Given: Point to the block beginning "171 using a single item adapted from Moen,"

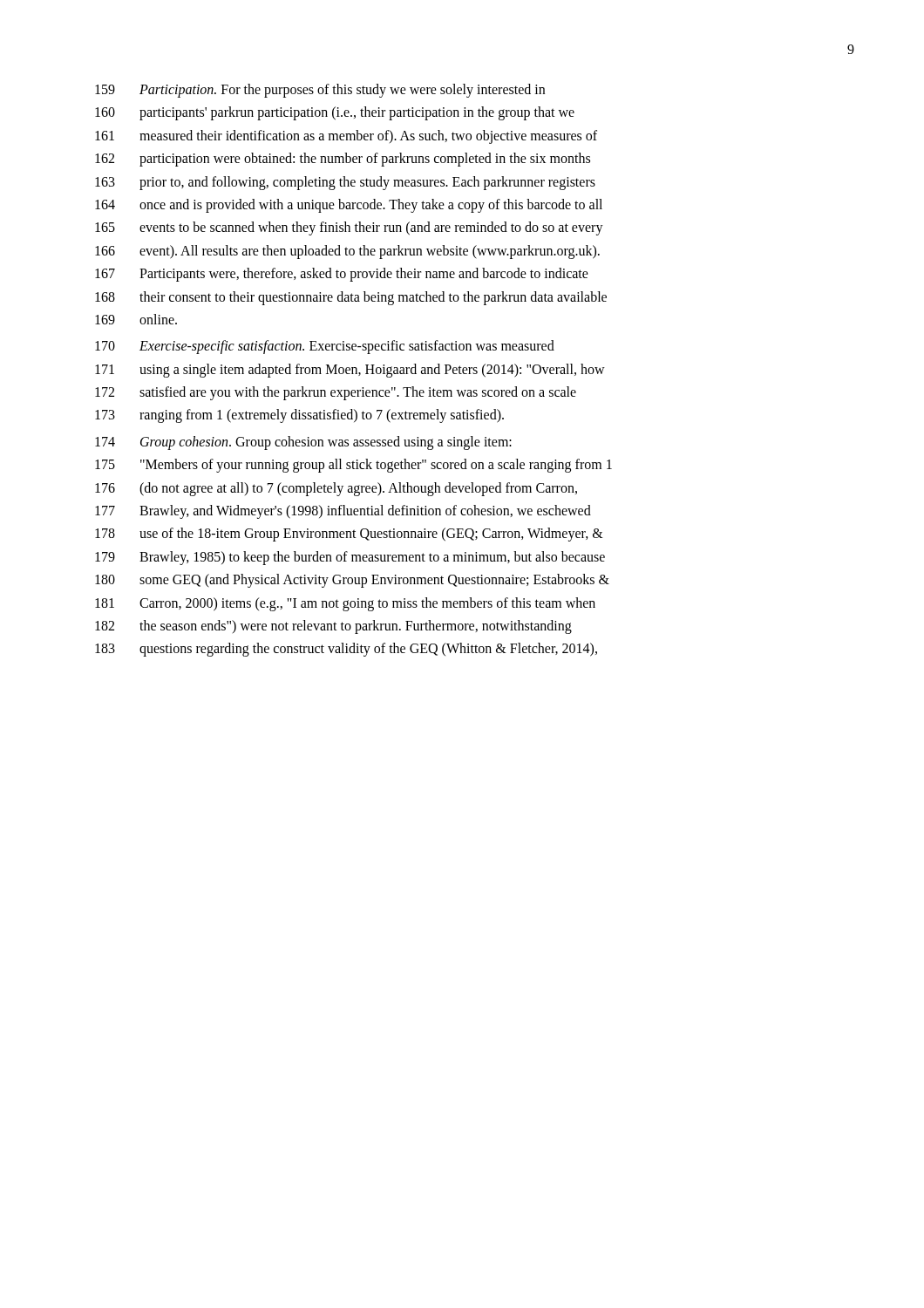Looking at the screenshot, I should 462,370.
